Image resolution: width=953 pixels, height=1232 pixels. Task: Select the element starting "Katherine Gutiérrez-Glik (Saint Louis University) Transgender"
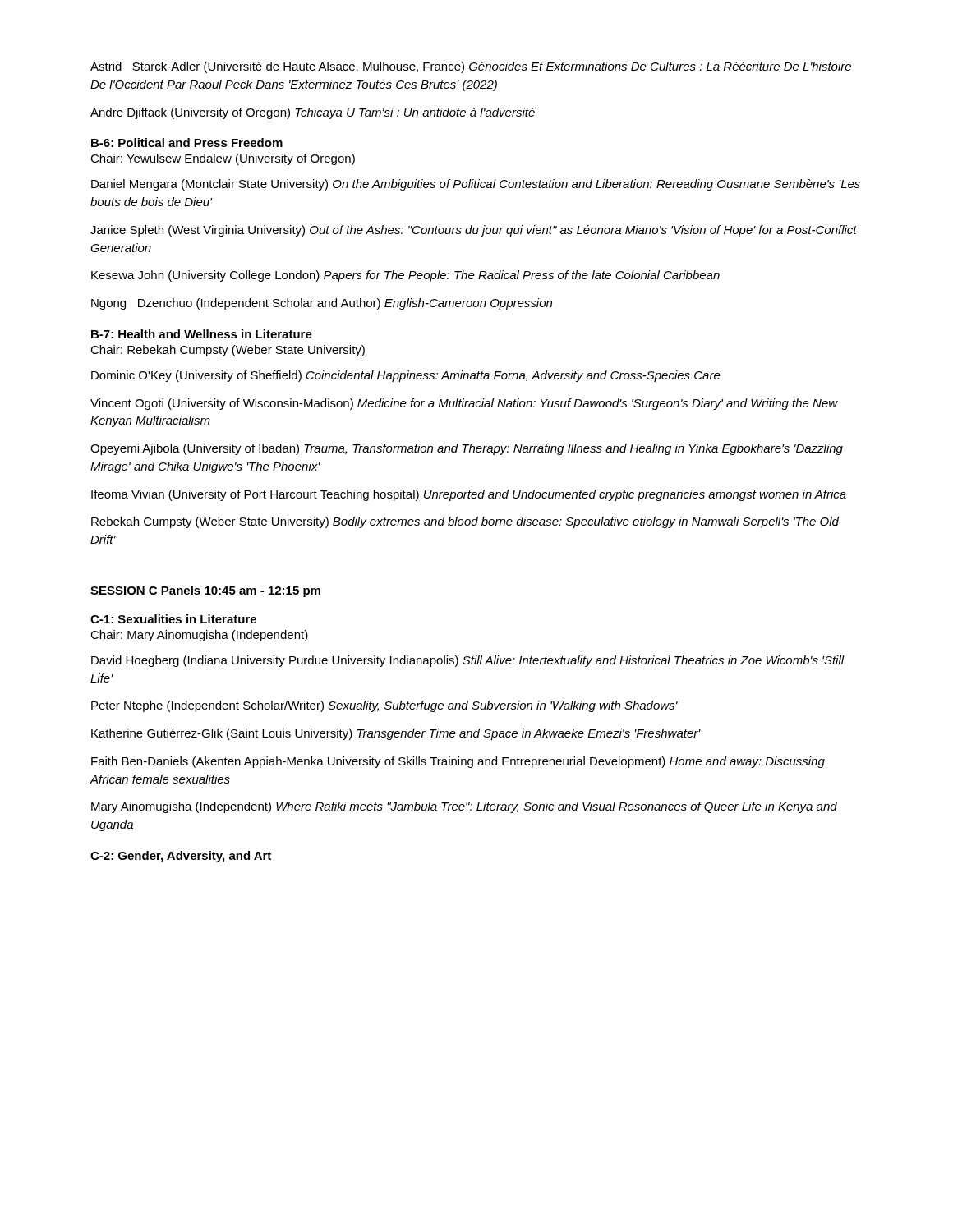coord(395,733)
